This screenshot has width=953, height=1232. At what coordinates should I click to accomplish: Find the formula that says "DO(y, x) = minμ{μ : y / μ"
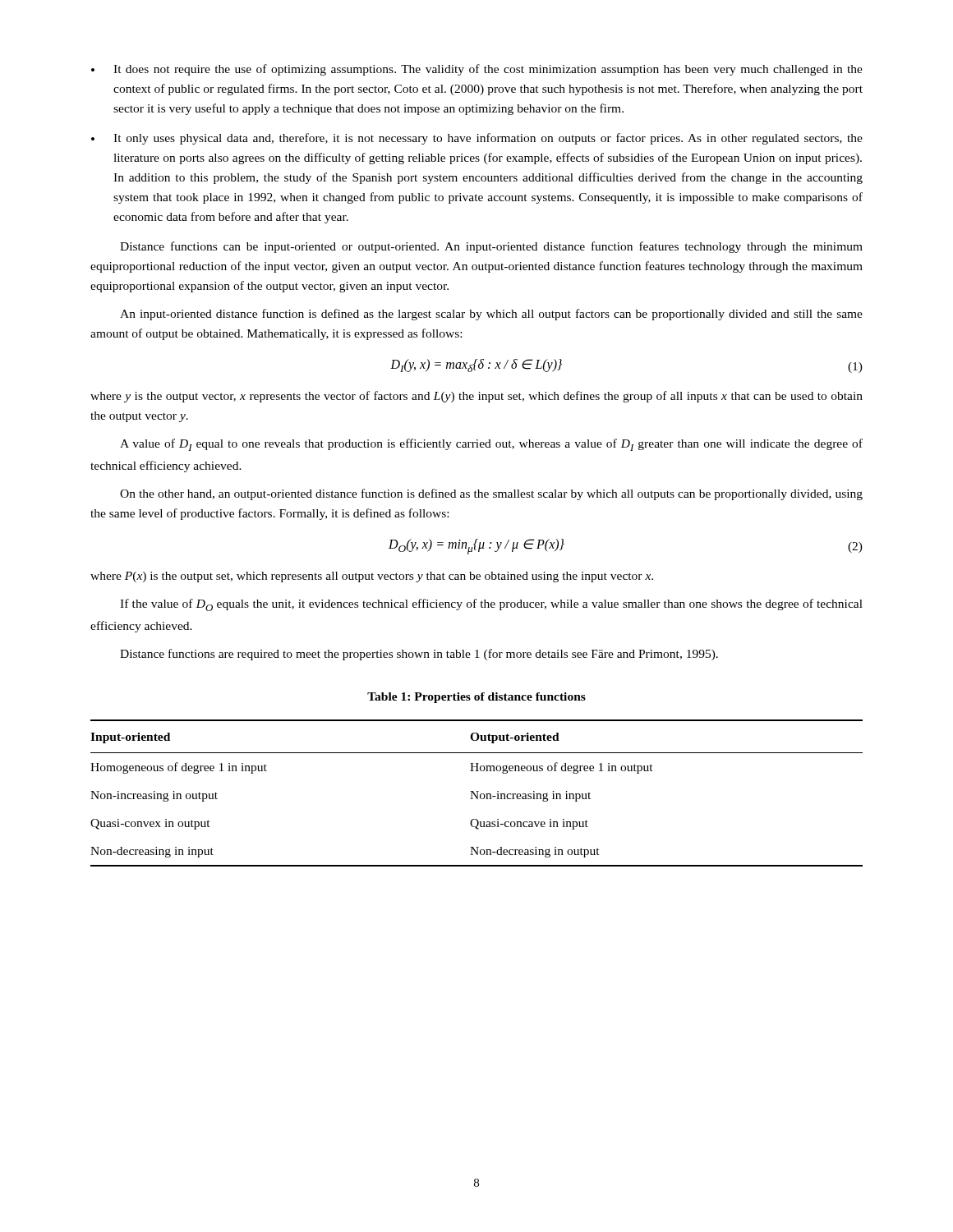(479, 547)
